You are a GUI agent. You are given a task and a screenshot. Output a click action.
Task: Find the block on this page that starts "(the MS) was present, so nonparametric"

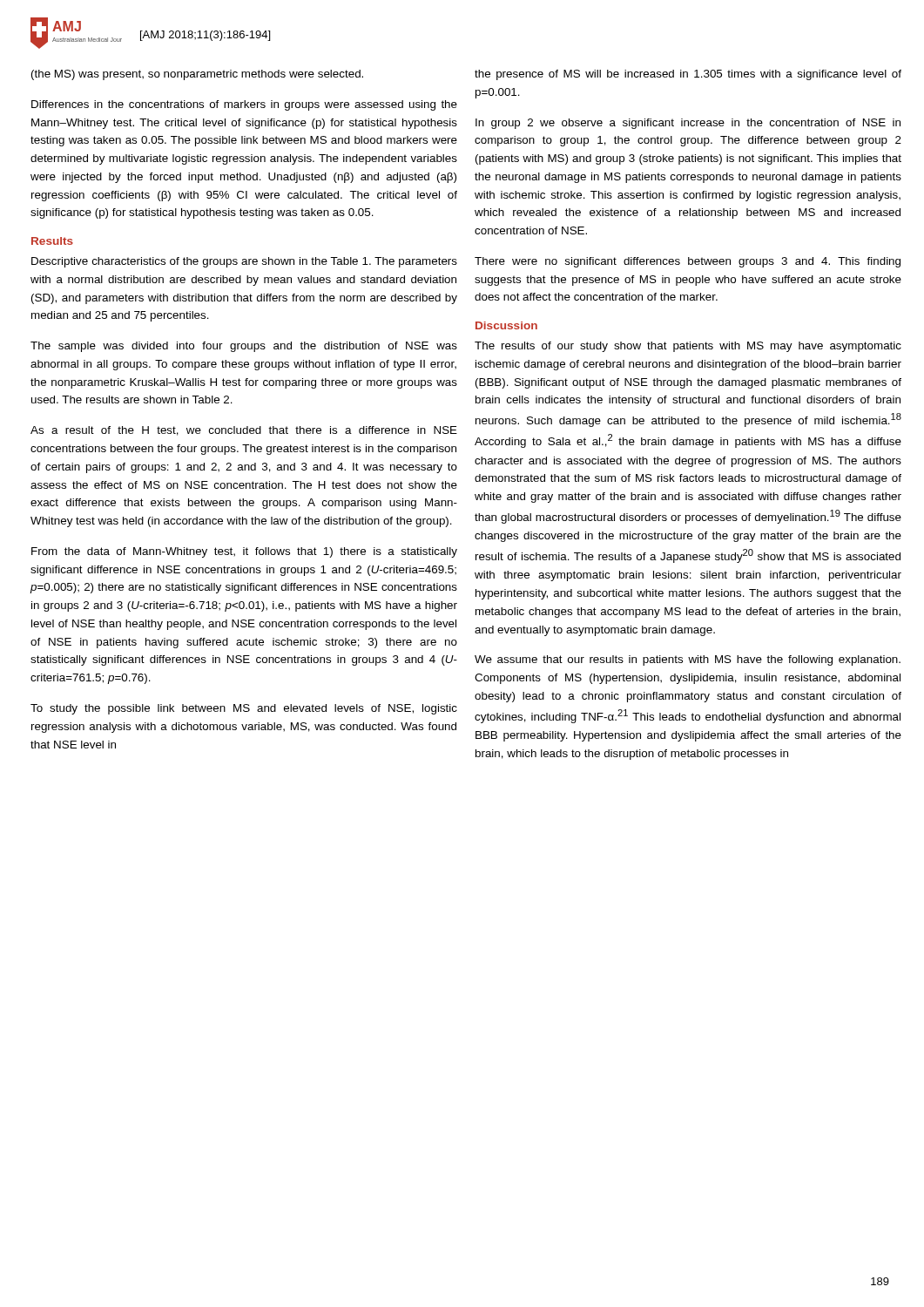[x=197, y=74]
